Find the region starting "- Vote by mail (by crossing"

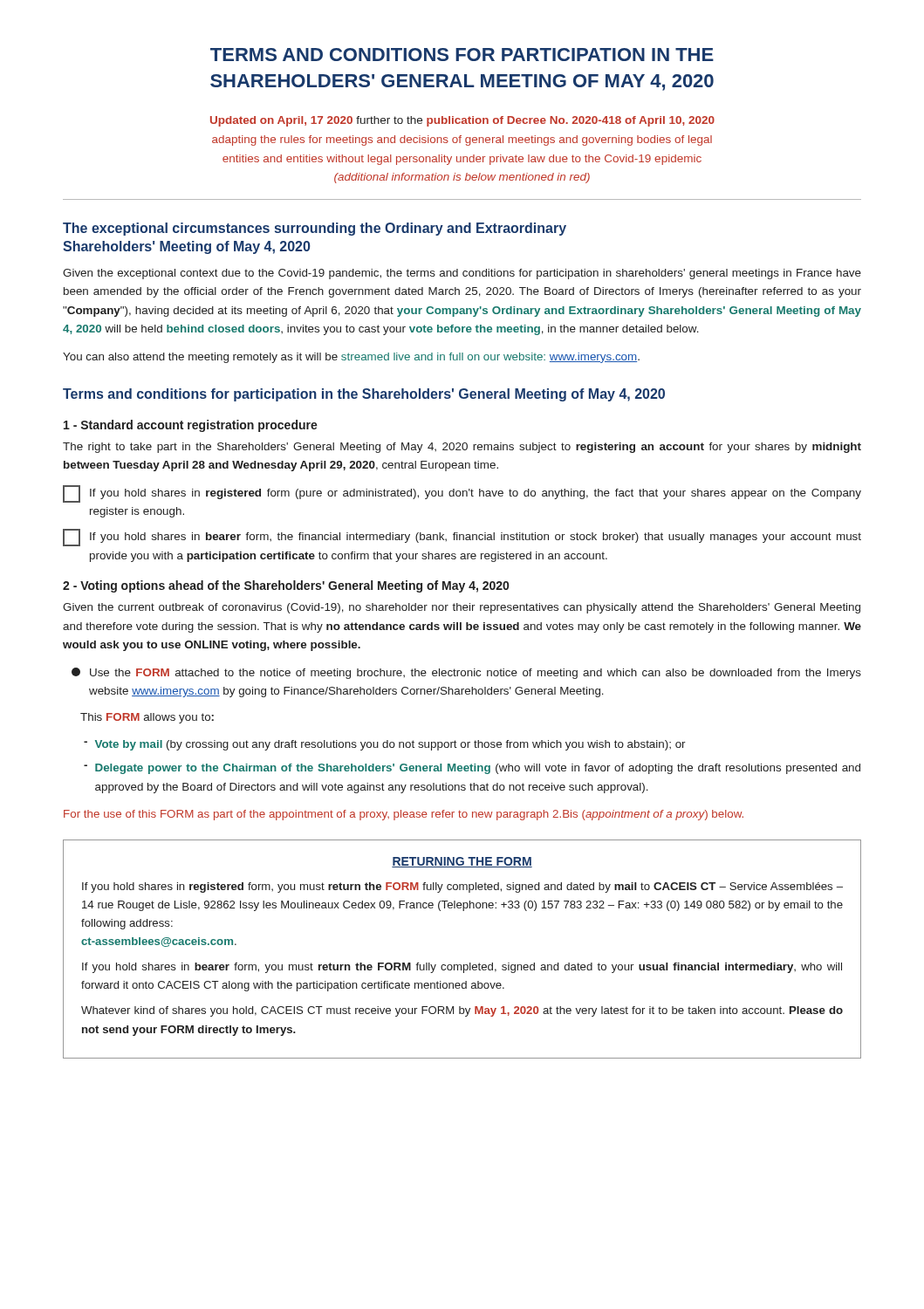[x=472, y=744]
